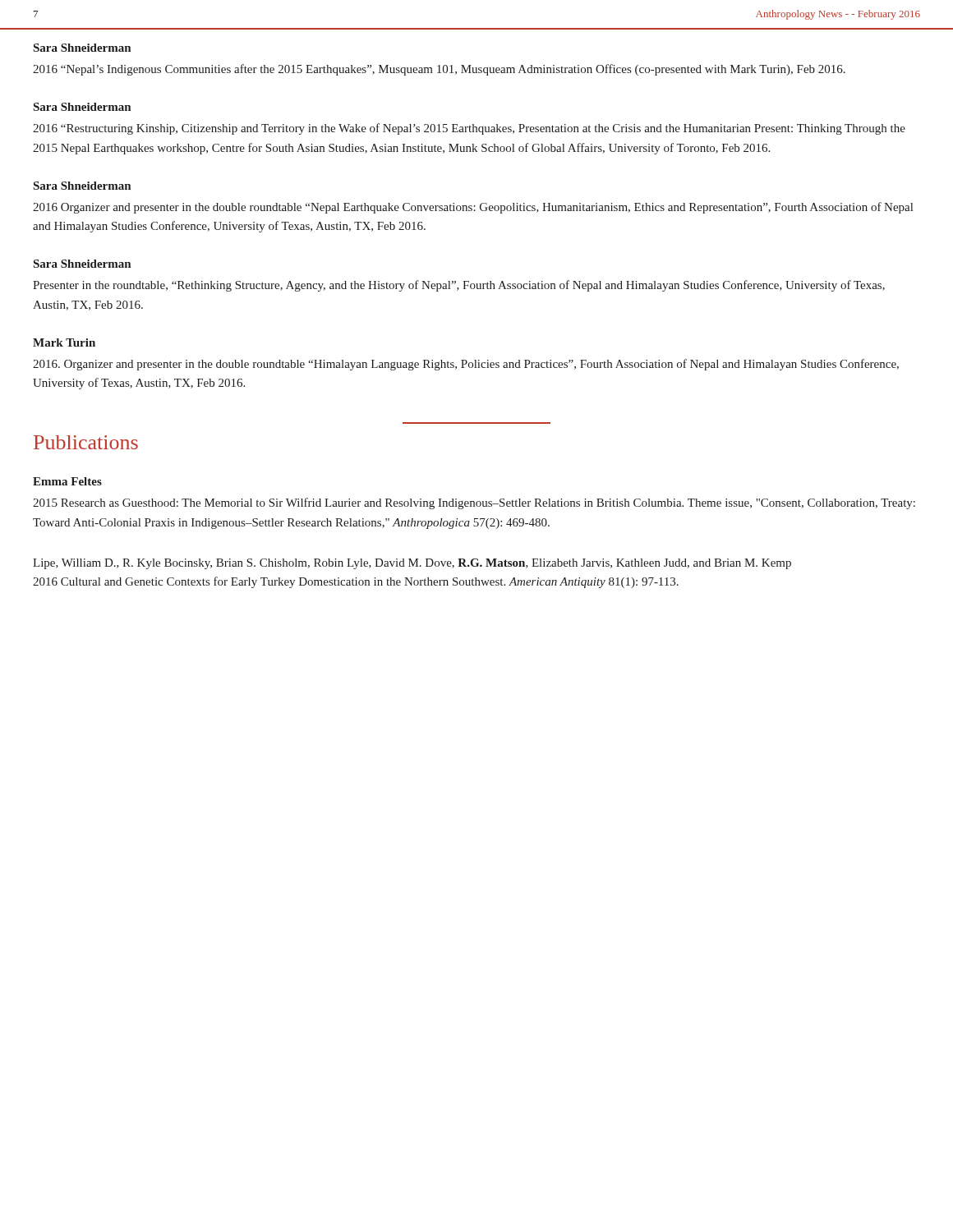Find "Mark Turin" on this page

[x=64, y=342]
